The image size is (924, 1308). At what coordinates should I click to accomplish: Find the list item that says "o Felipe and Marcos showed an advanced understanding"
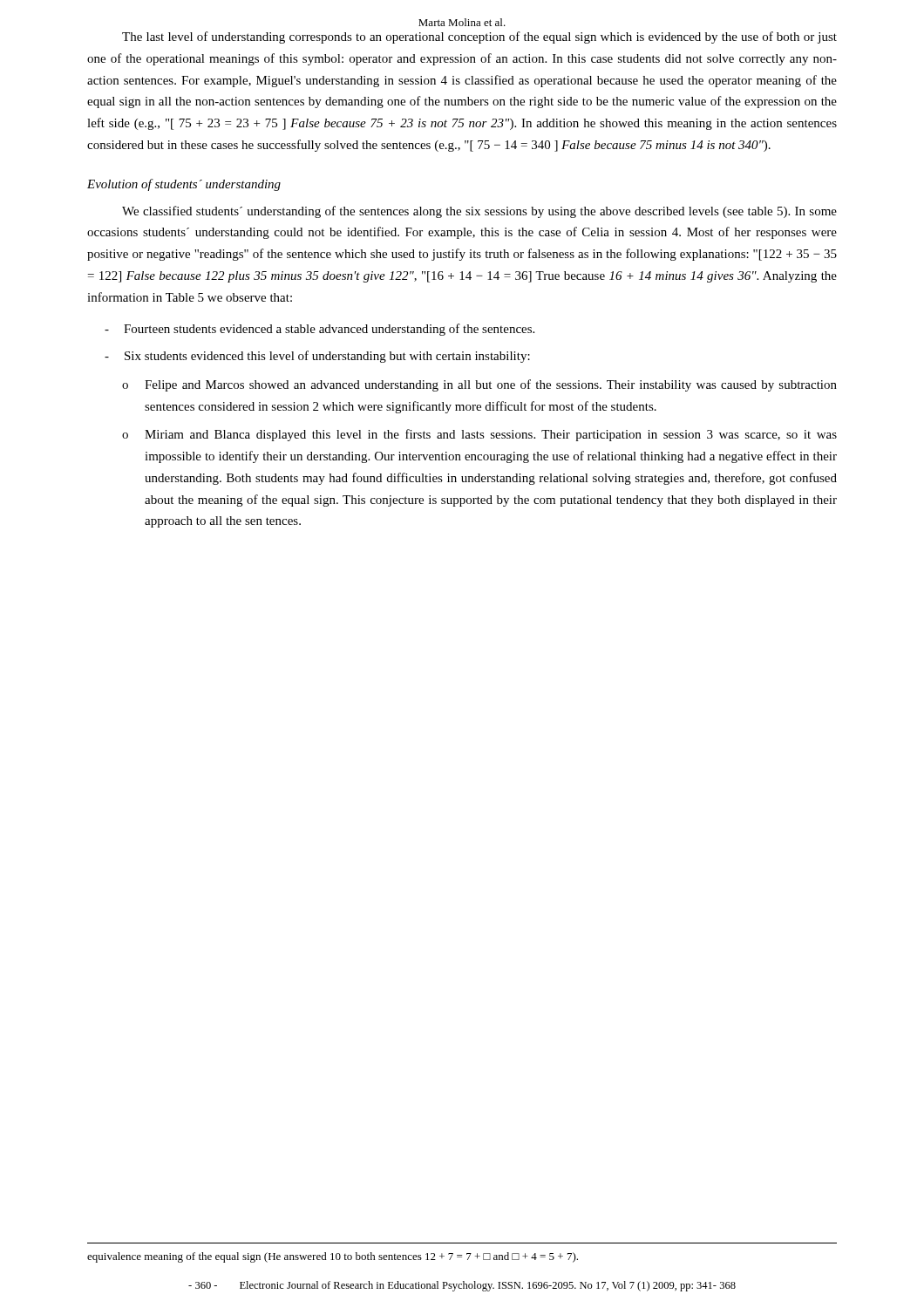point(479,395)
